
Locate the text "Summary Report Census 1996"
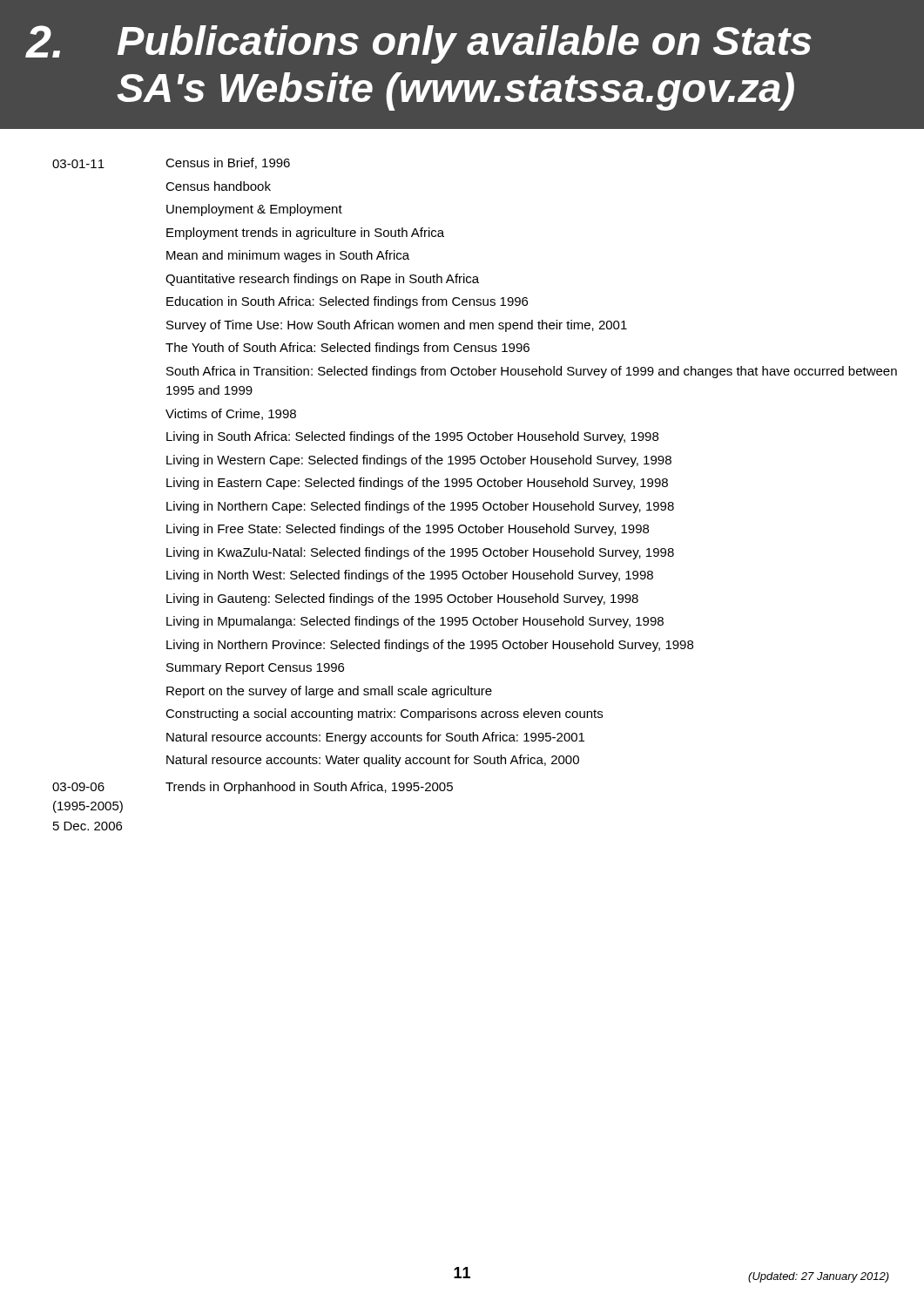255,667
